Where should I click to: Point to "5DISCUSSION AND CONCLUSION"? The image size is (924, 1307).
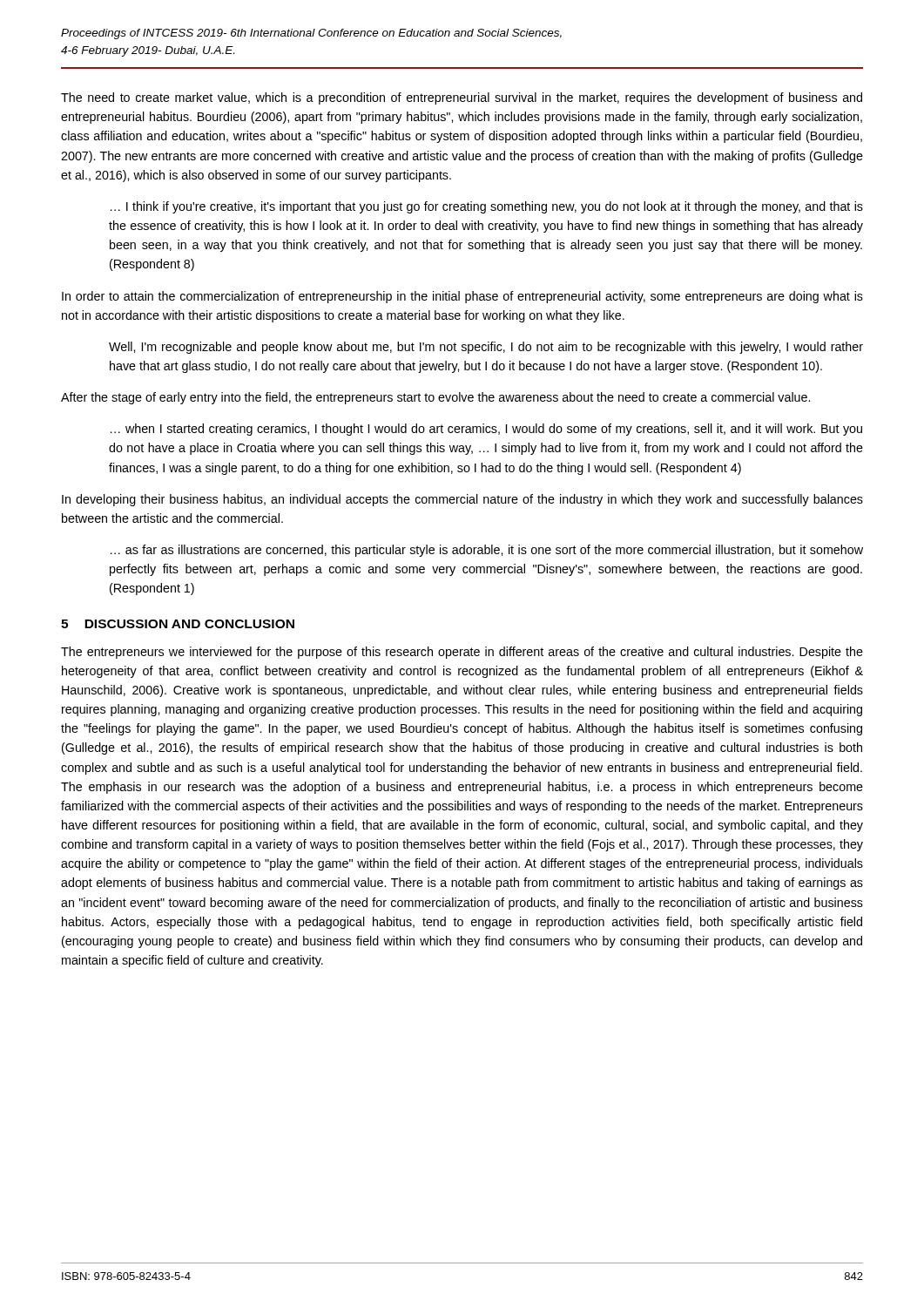click(x=178, y=623)
